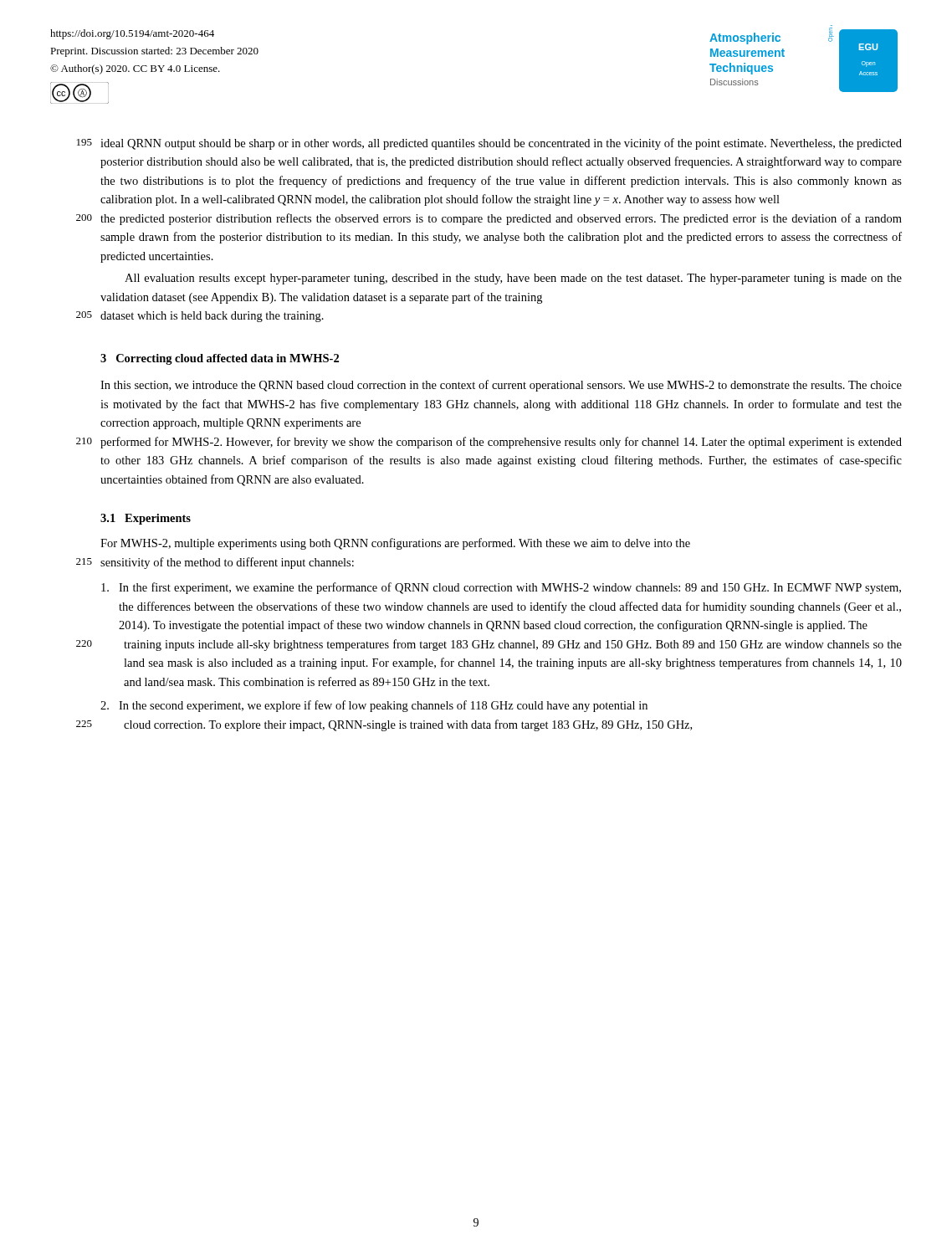Click on the text block containing "All evaluation results except"
The image size is (952, 1255).
476,297
